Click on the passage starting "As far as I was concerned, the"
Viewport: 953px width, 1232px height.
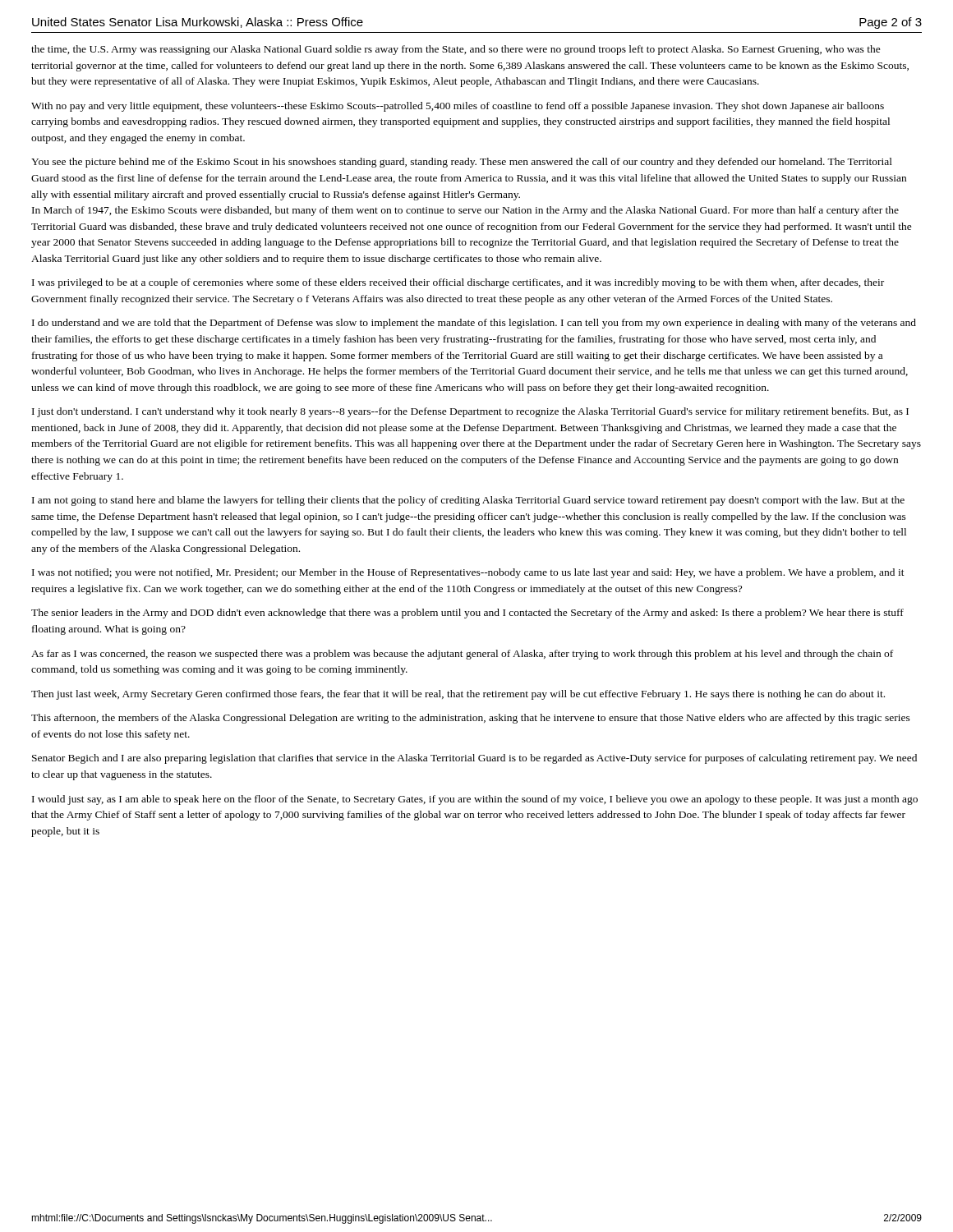[462, 661]
